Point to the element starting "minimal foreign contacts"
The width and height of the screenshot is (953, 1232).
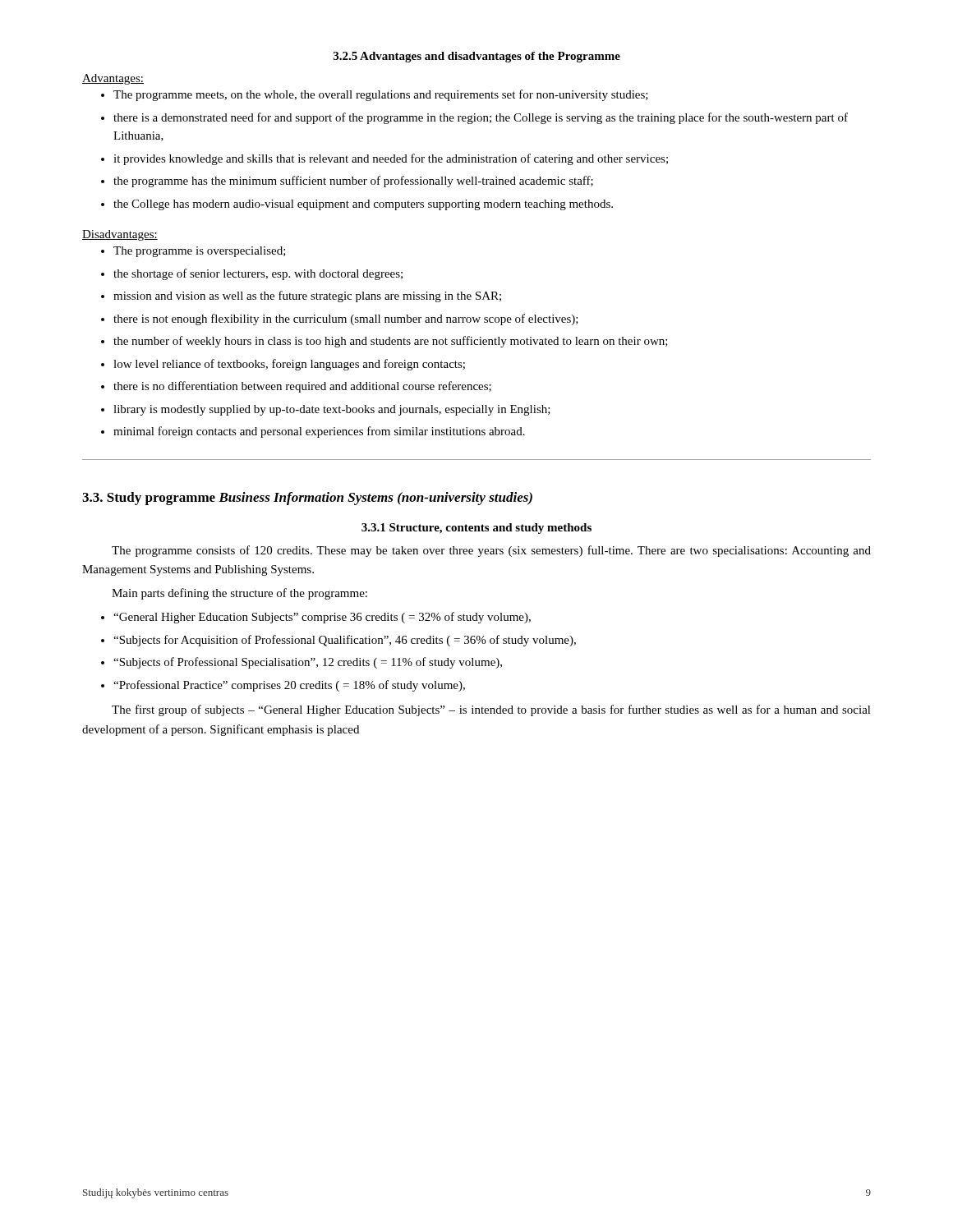319,431
